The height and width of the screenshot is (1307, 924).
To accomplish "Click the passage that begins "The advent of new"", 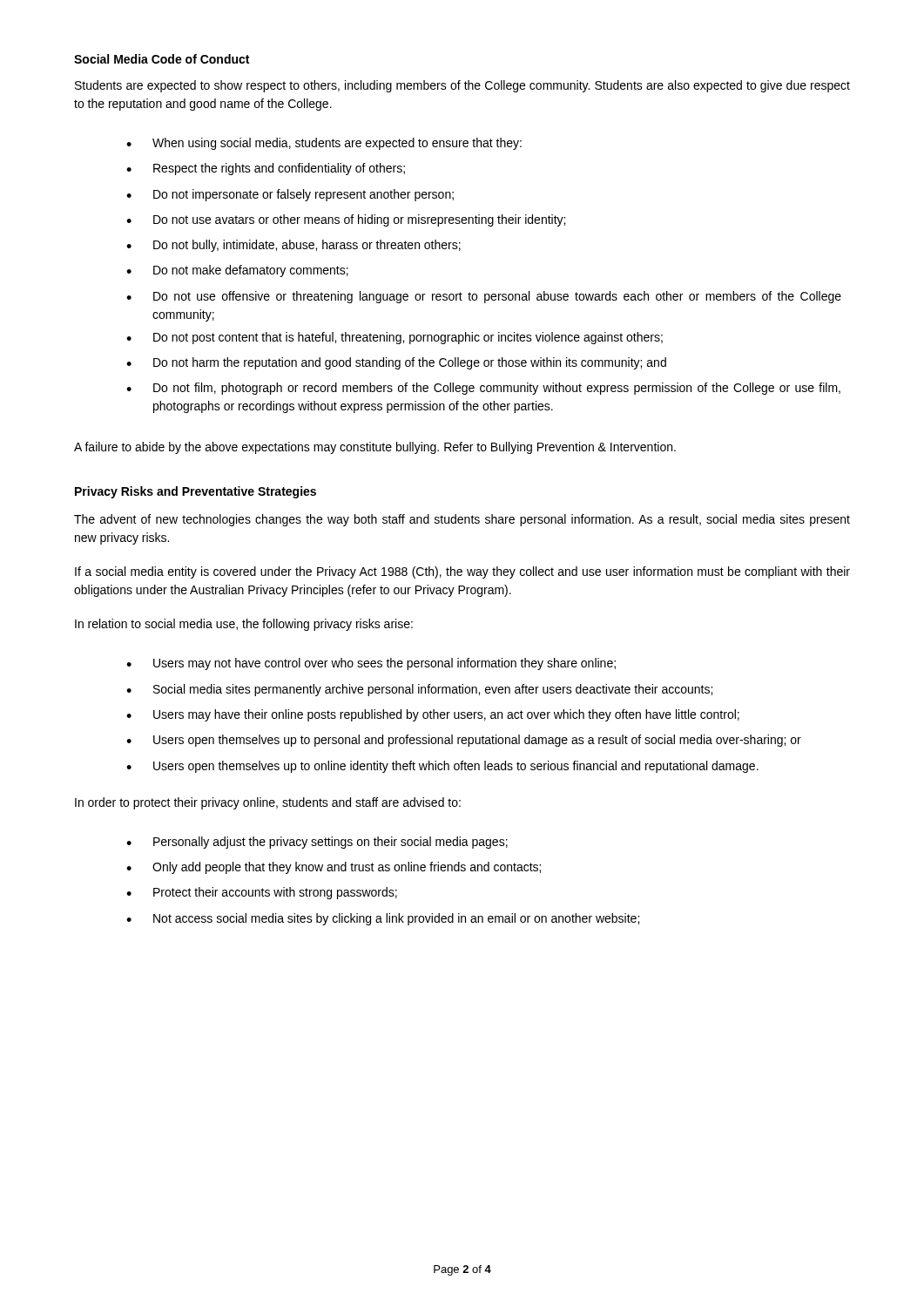I will [462, 529].
